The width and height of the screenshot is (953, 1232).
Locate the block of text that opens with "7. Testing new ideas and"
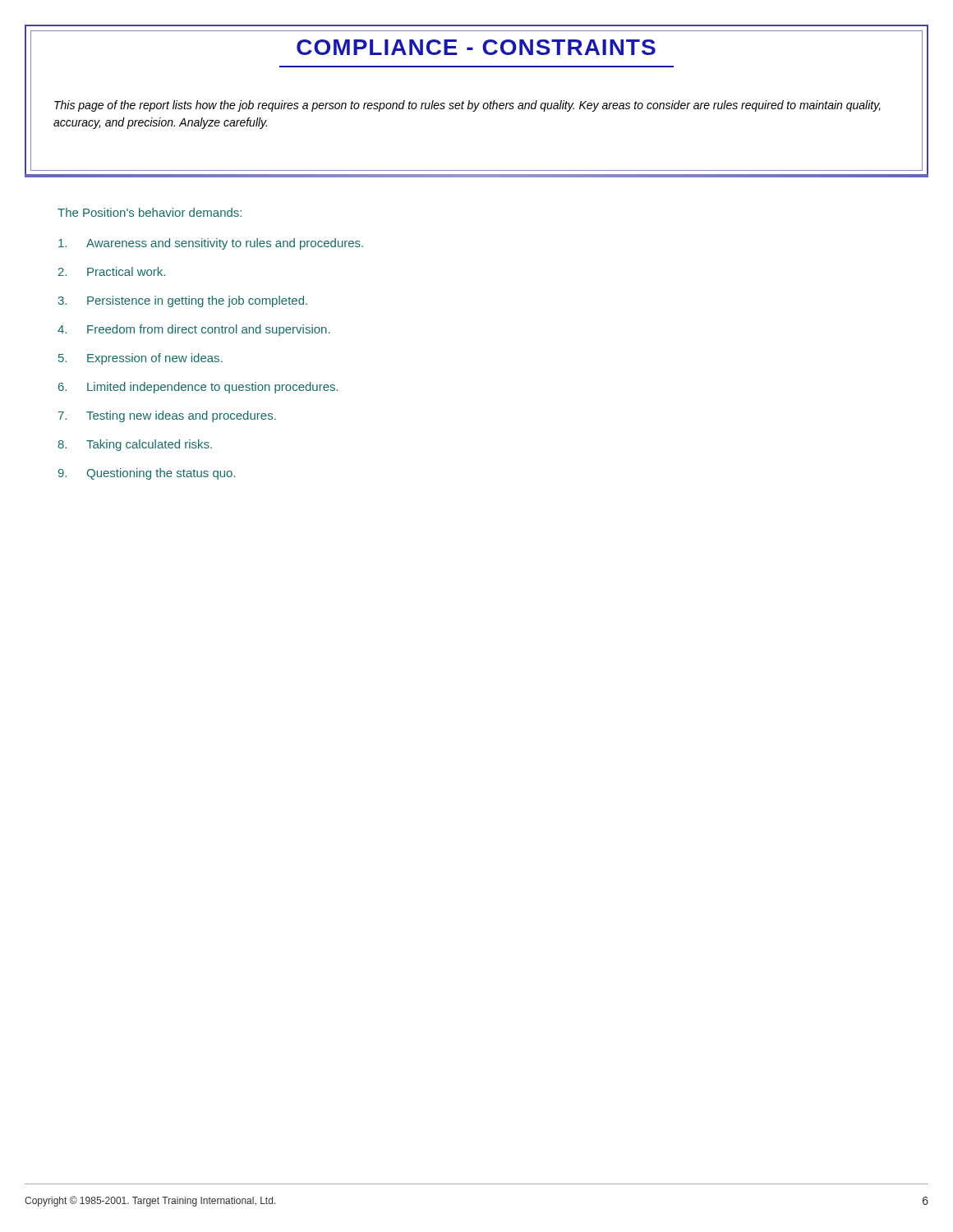coord(167,415)
